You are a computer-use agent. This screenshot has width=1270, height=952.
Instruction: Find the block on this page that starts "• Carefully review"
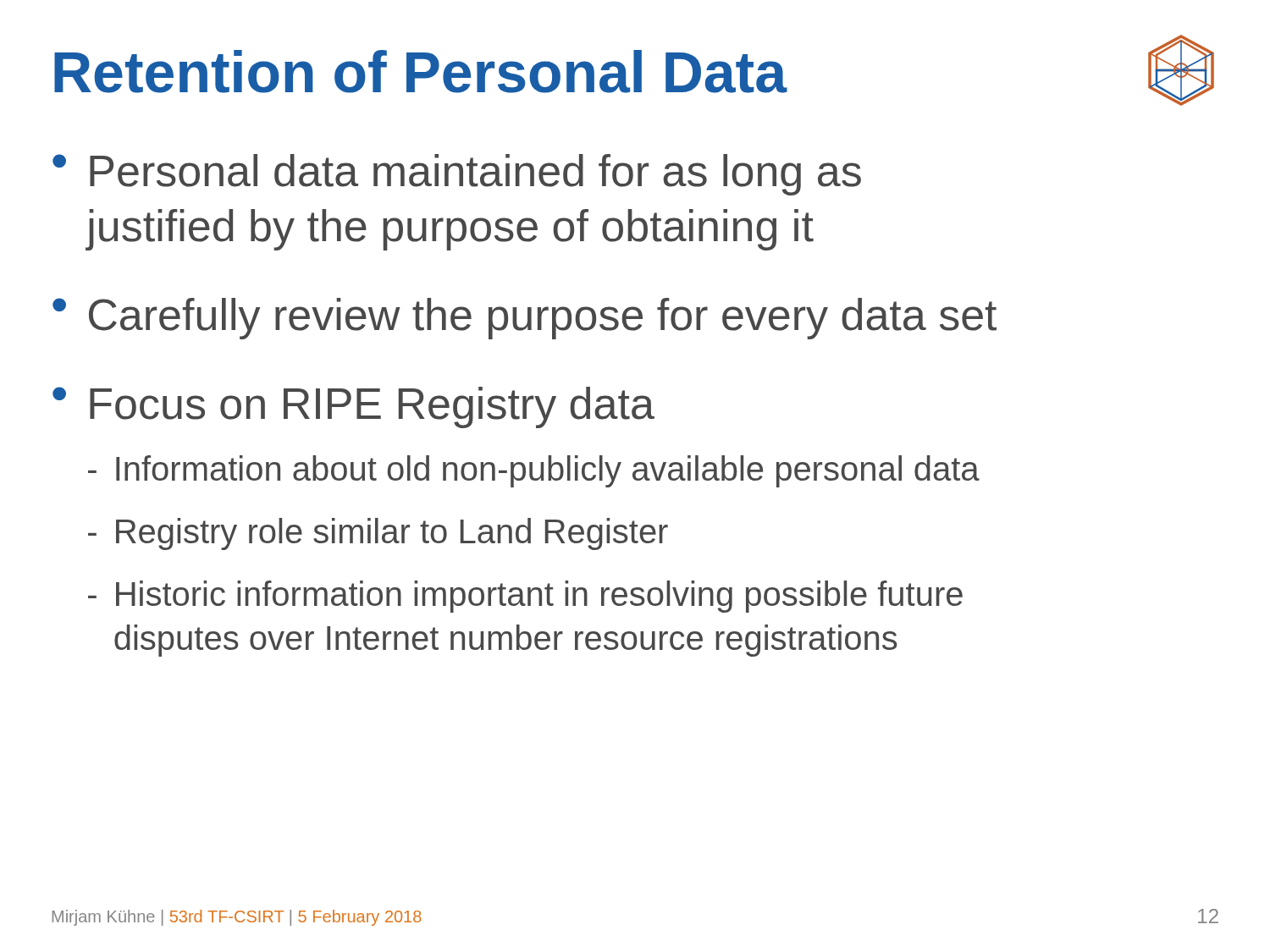[524, 315]
